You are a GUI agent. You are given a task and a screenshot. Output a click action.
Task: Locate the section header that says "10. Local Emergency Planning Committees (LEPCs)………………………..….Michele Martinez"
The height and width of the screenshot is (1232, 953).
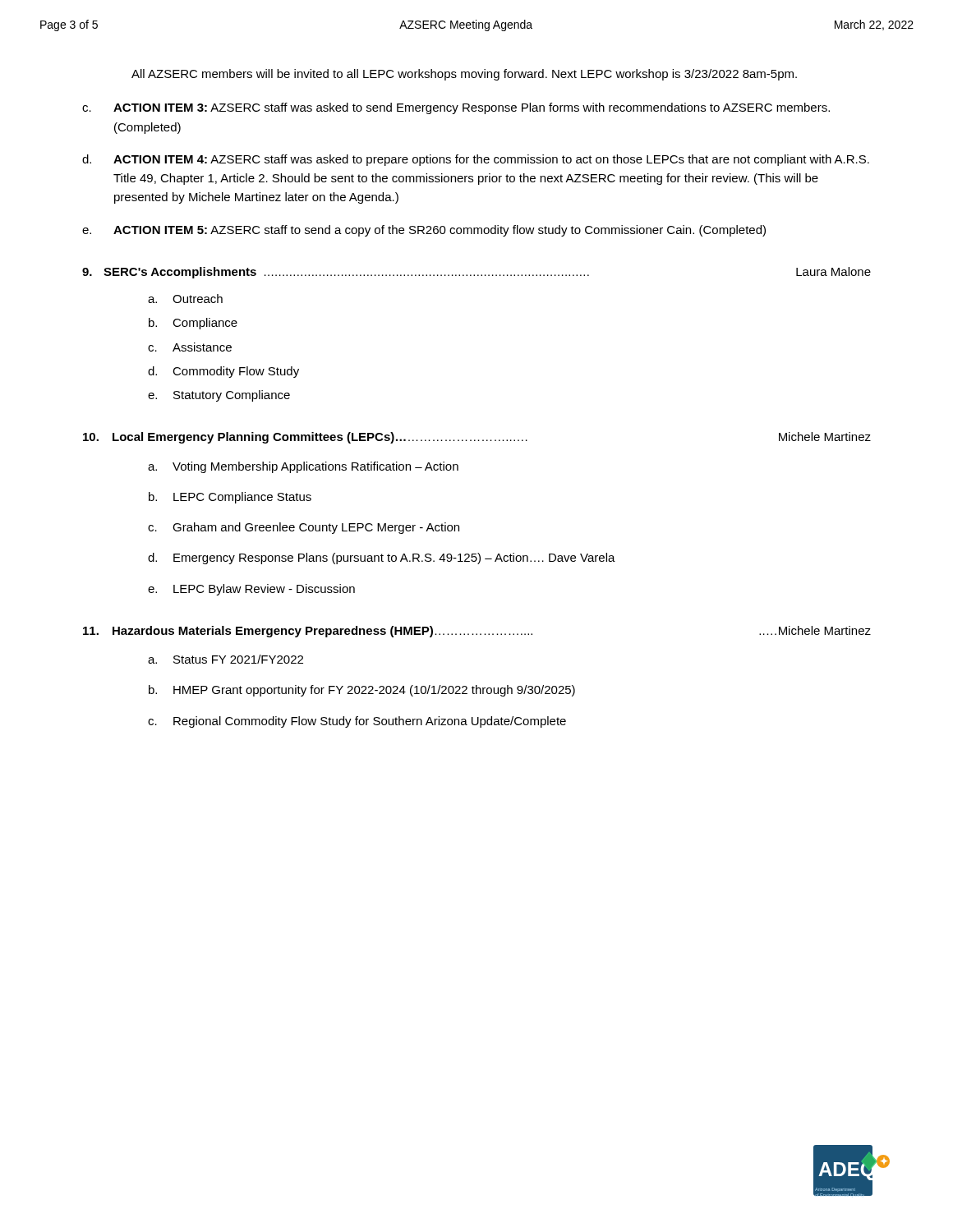476,437
